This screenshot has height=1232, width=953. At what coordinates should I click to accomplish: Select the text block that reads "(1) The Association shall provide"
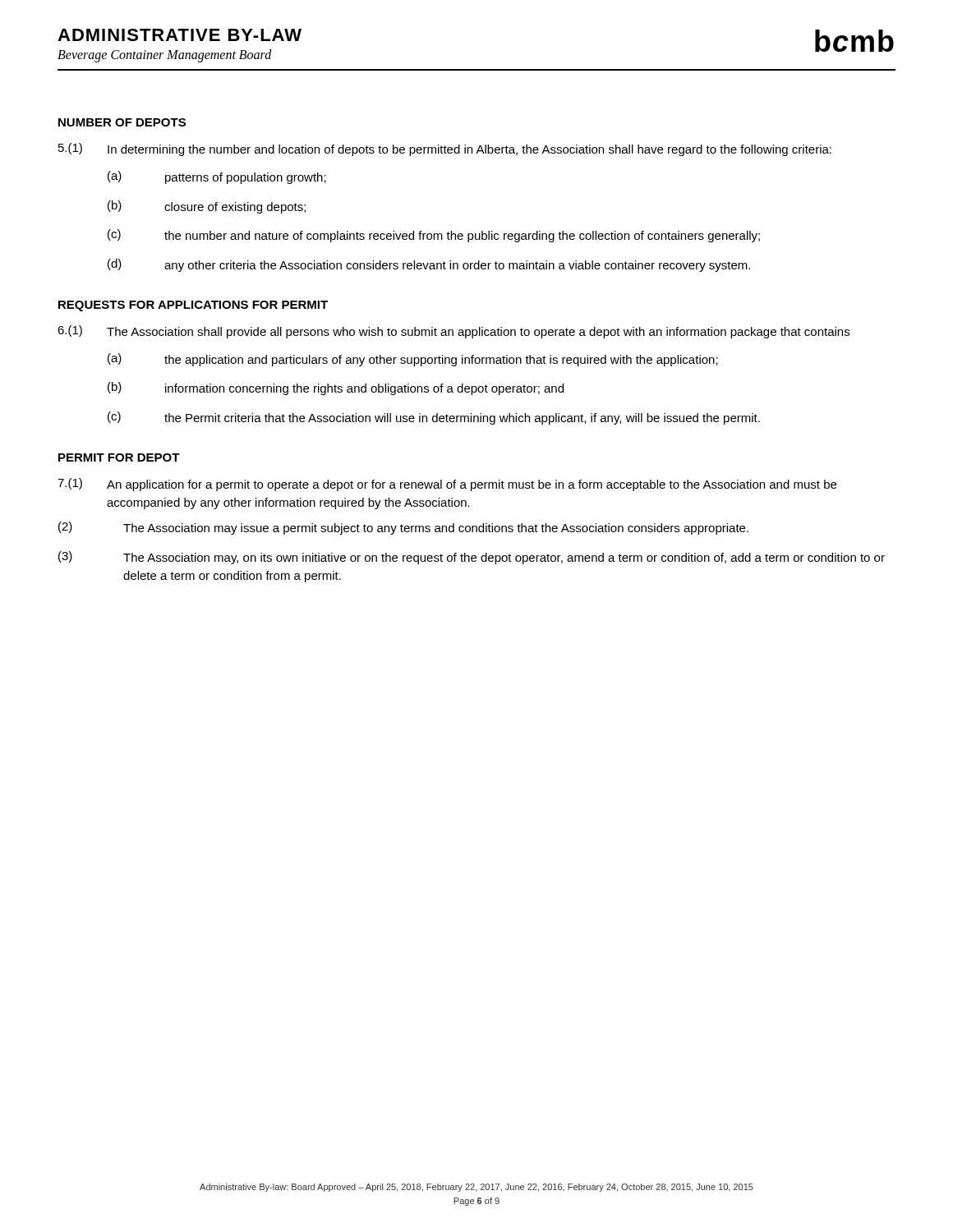[x=476, y=331]
